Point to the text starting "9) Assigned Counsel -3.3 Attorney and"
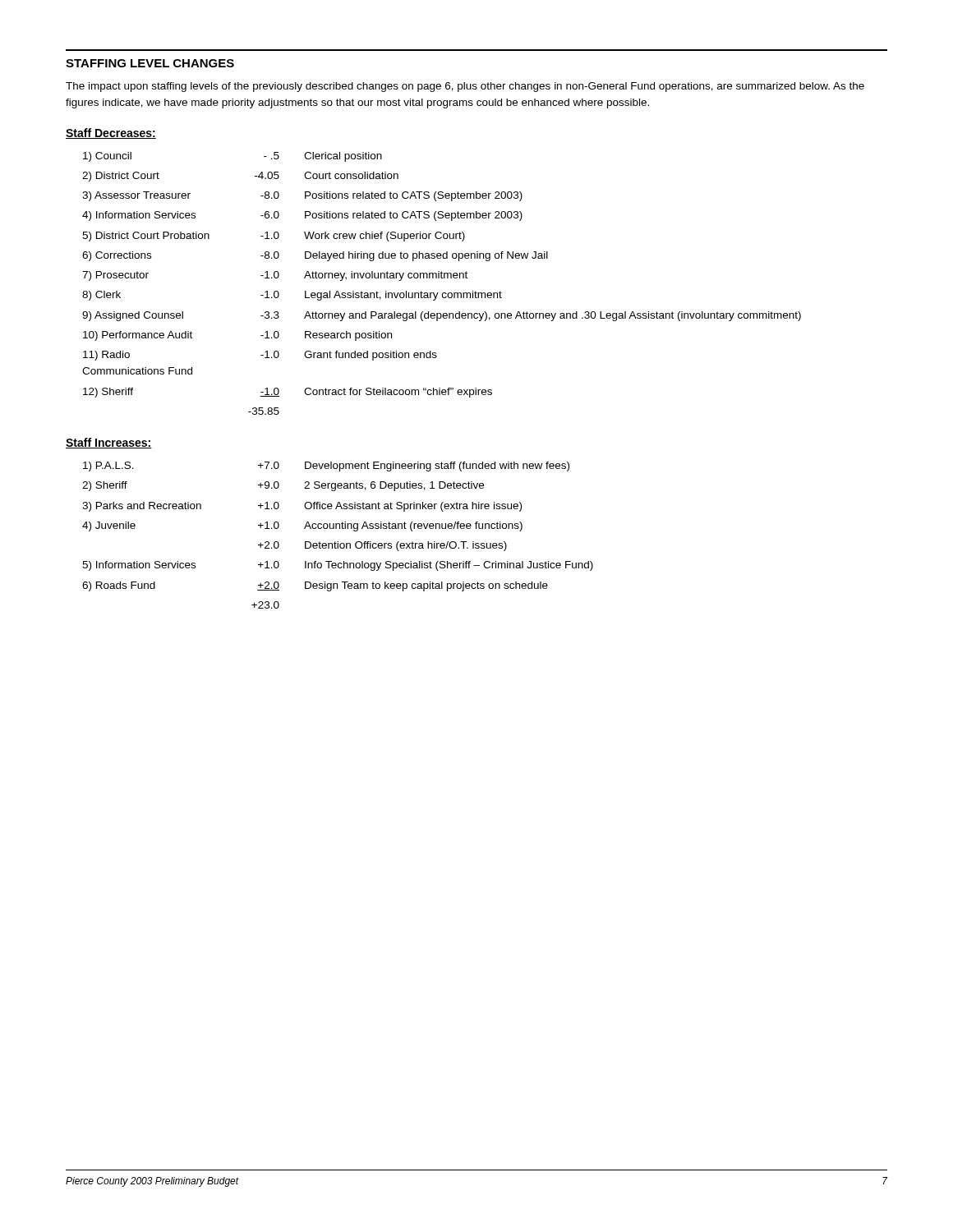This screenshot has width=953, height=1232. pyautogui.click(x=476, y=315)
